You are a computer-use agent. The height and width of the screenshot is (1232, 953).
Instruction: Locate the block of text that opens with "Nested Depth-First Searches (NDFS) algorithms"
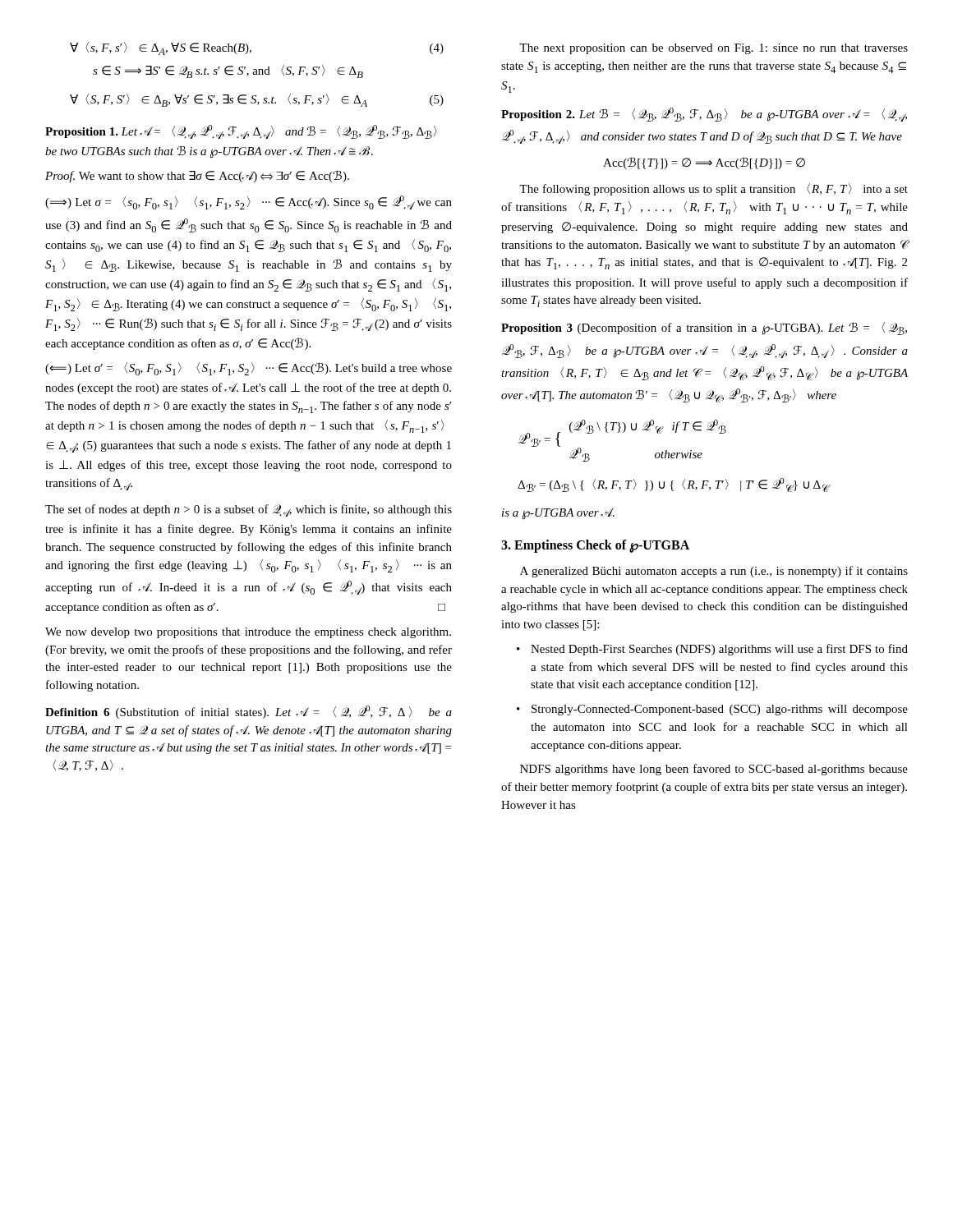(x=719, y=667)
